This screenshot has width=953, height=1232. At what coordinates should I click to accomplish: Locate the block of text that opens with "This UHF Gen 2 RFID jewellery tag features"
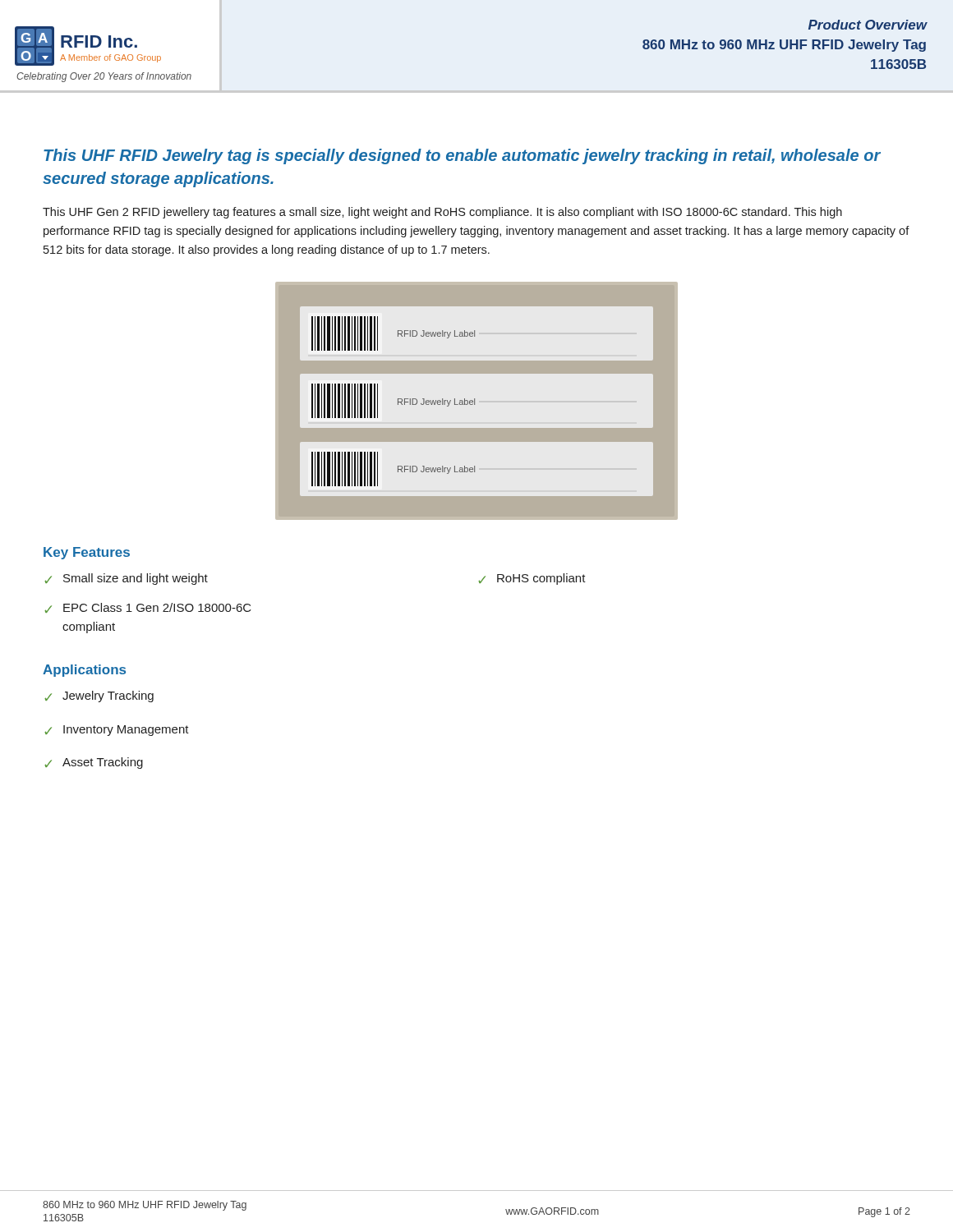(x=476, y=231)
